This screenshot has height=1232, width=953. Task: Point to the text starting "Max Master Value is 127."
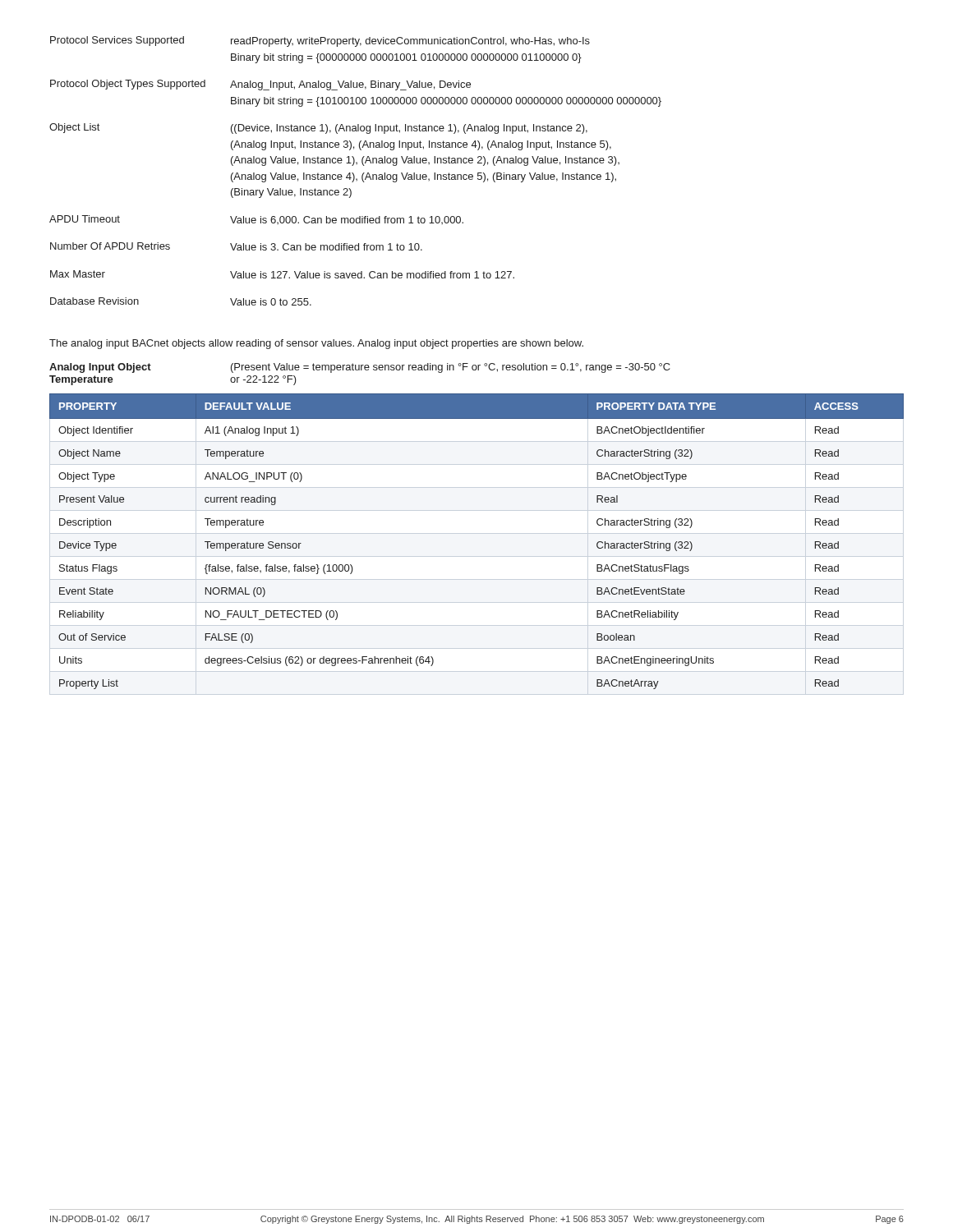(x=476, y=274)
